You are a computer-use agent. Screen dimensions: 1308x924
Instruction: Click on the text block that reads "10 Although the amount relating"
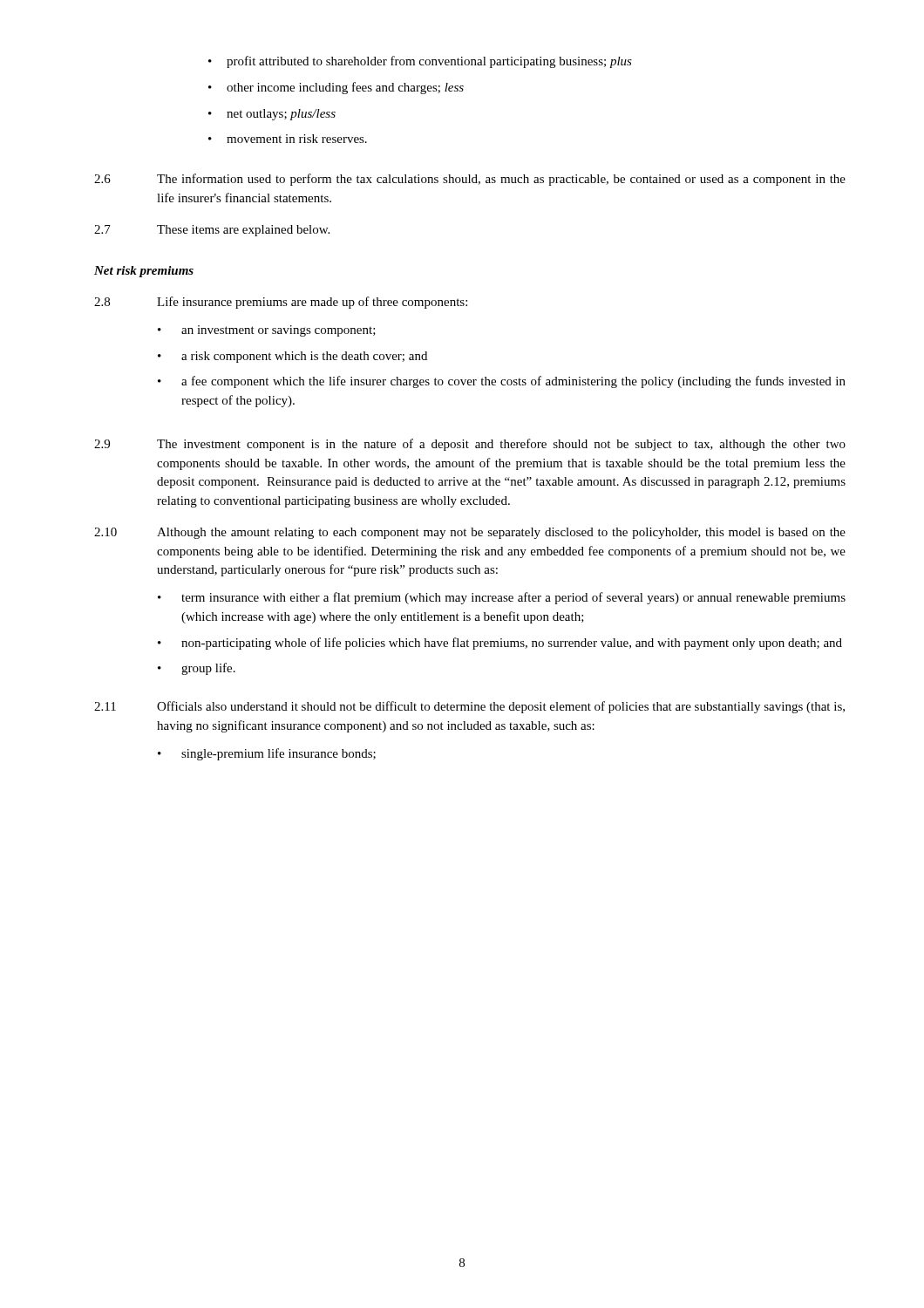tap(470, 604)
